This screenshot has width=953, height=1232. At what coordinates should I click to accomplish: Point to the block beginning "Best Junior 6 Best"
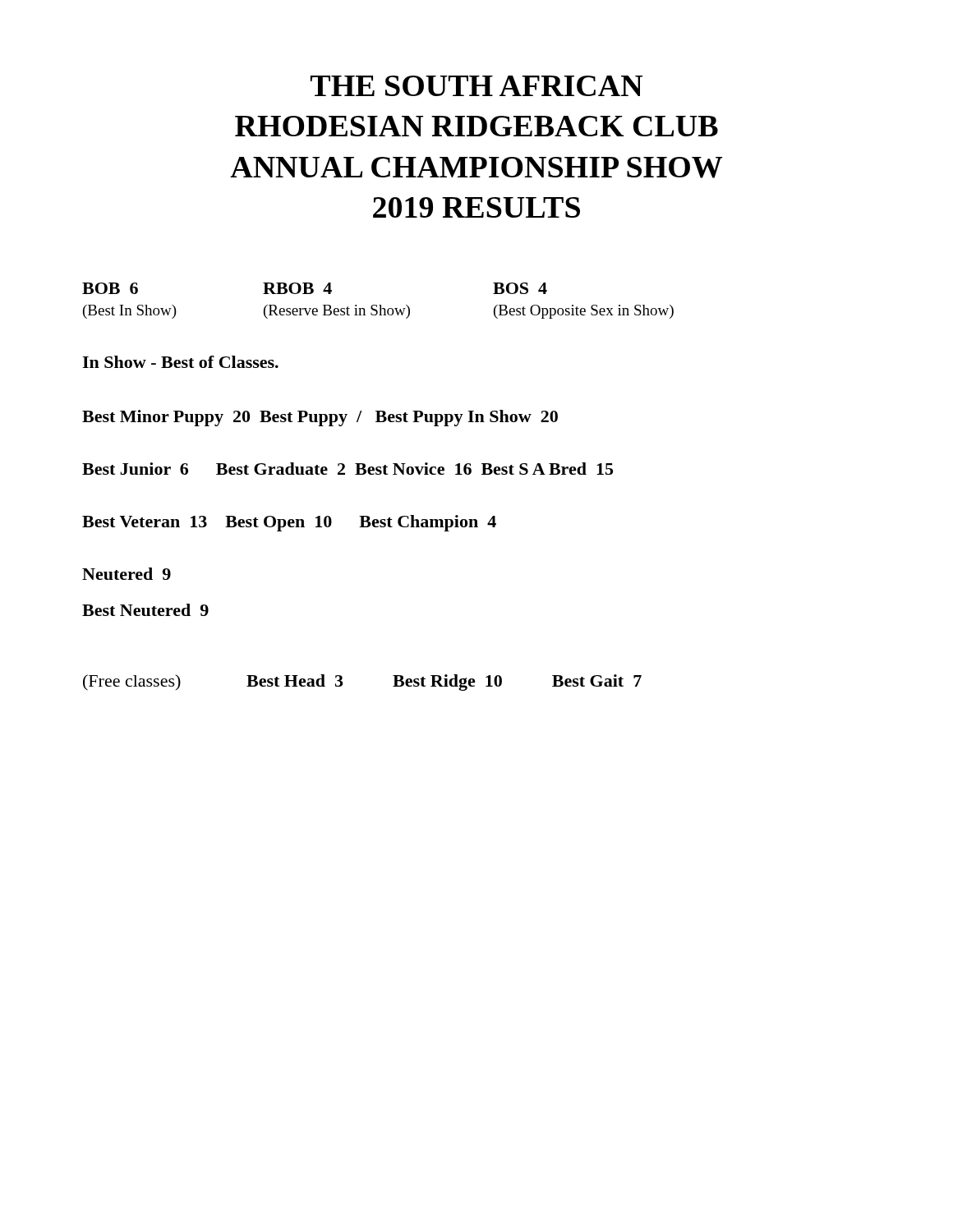click(x=348, y=468)
